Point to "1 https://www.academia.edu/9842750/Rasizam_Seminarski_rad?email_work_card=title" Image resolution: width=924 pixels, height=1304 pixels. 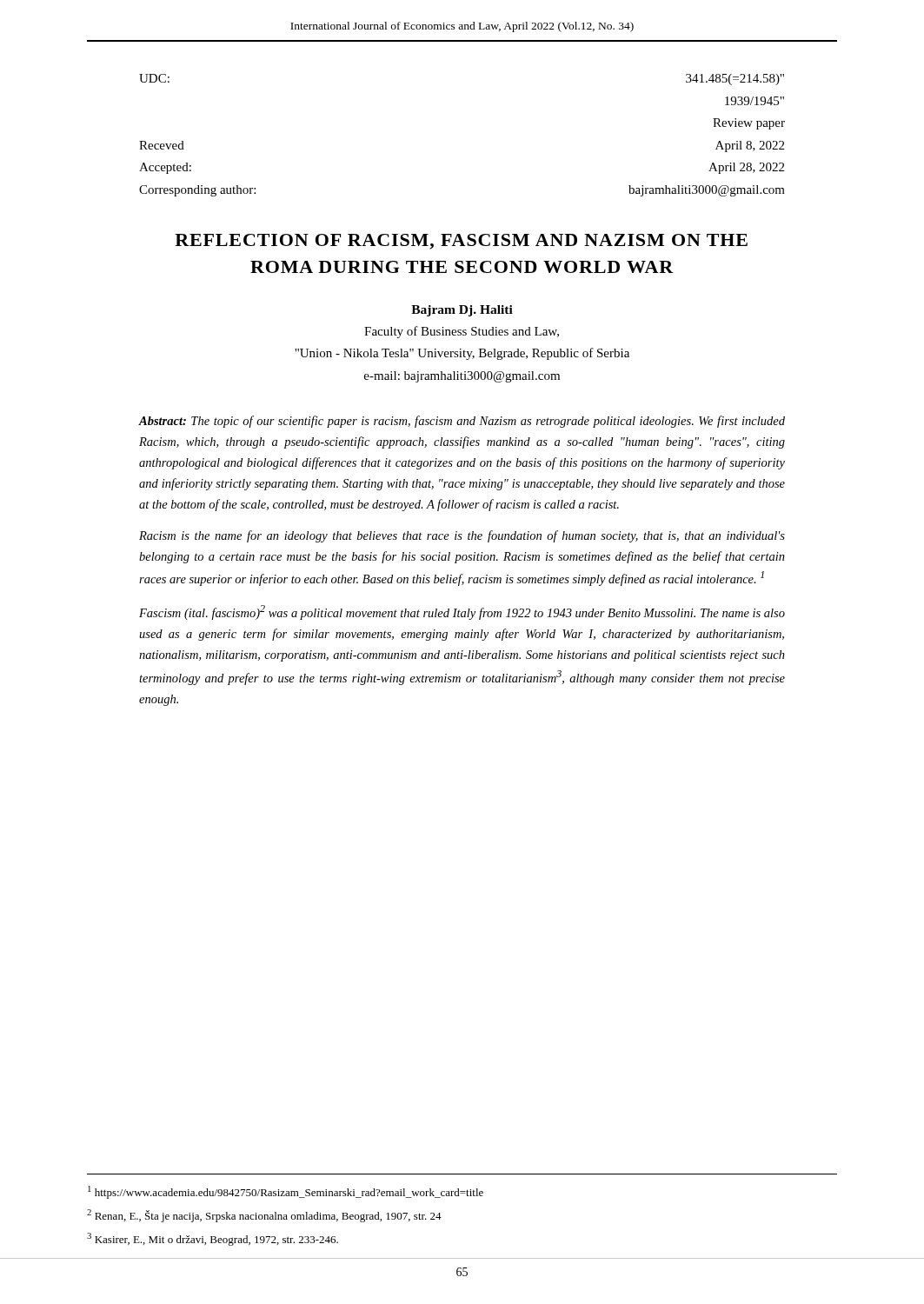click(462, 1192)
